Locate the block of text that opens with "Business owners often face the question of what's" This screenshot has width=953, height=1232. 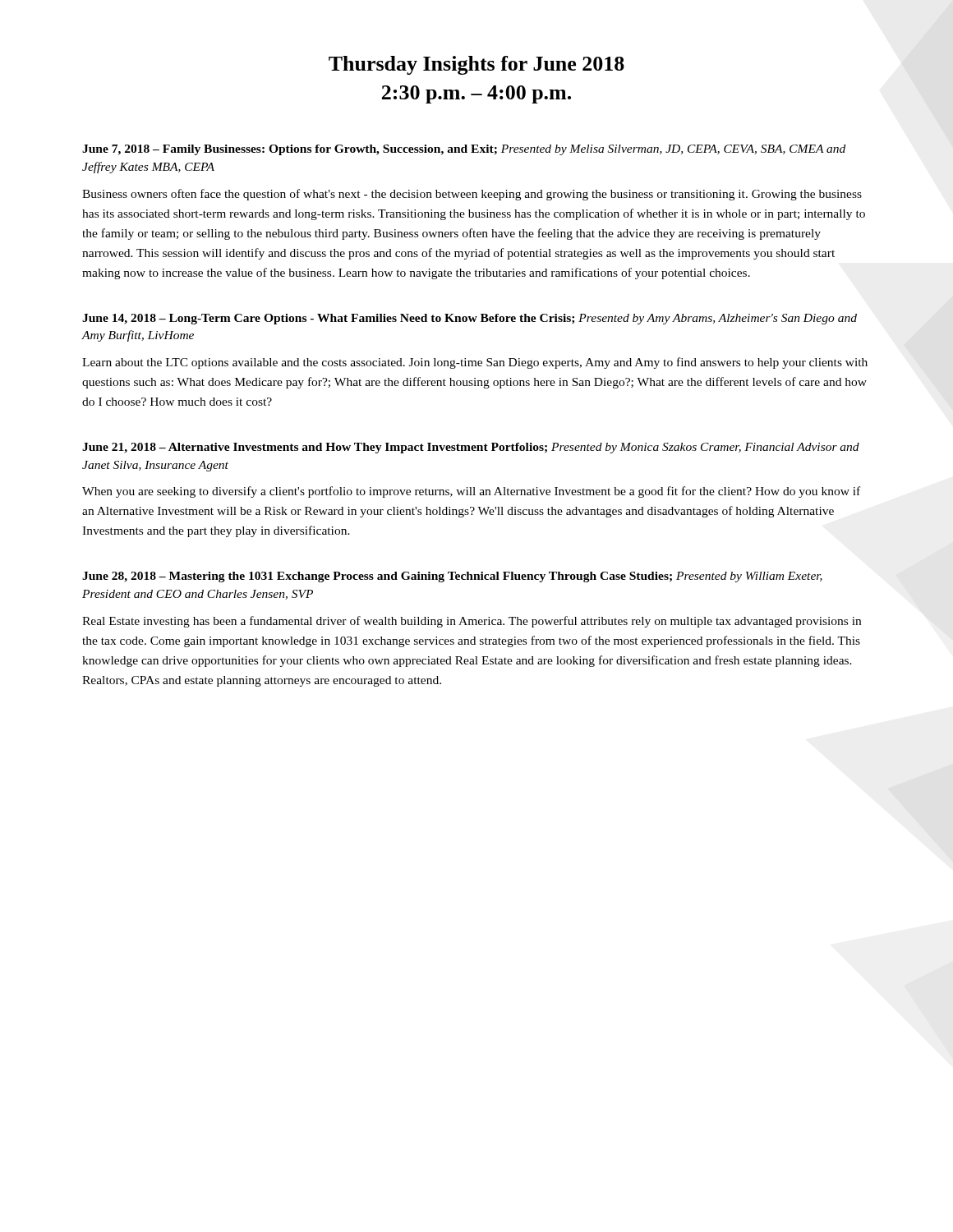pos(474,232)
